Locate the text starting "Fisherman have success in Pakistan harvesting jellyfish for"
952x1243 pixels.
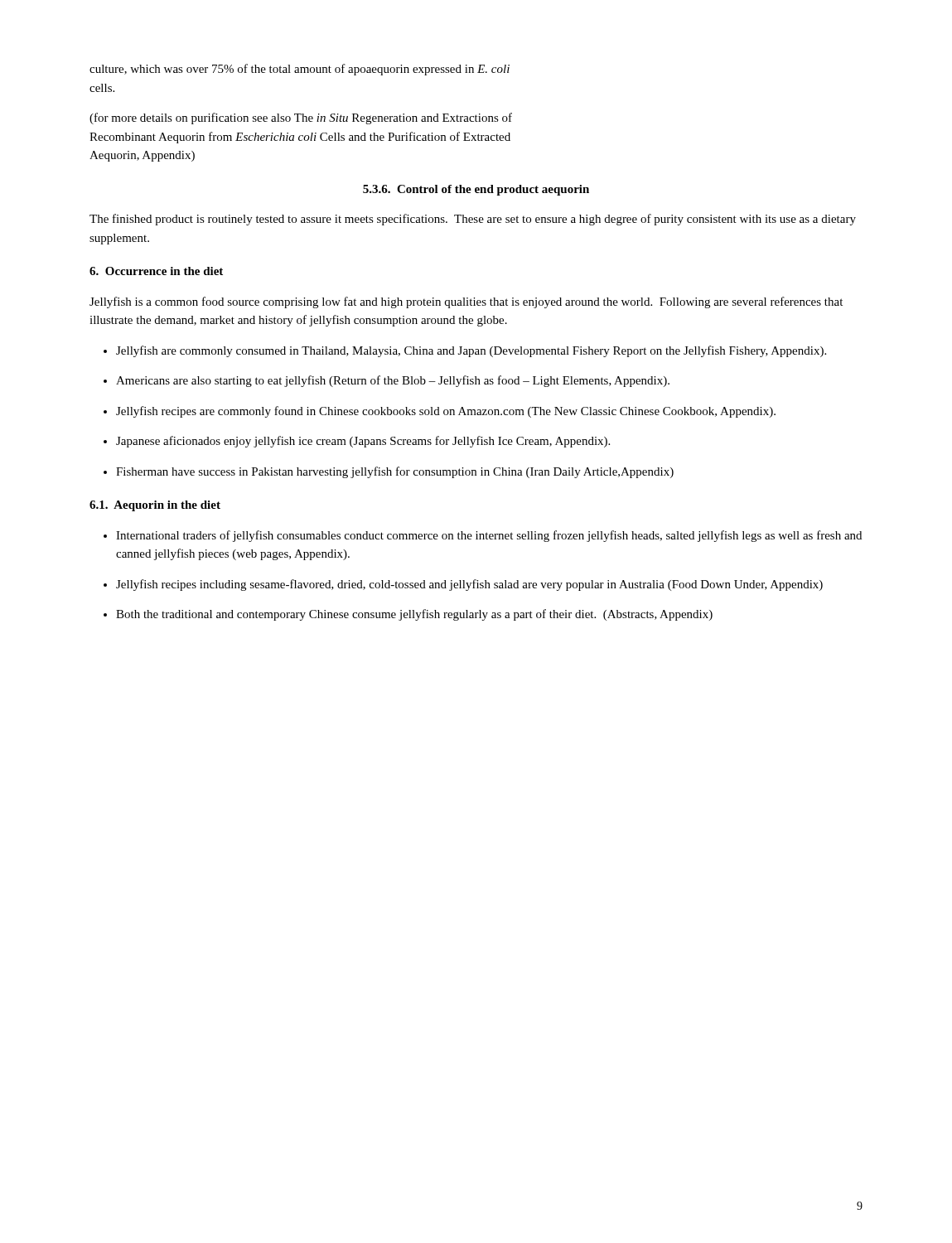point(395,471)
